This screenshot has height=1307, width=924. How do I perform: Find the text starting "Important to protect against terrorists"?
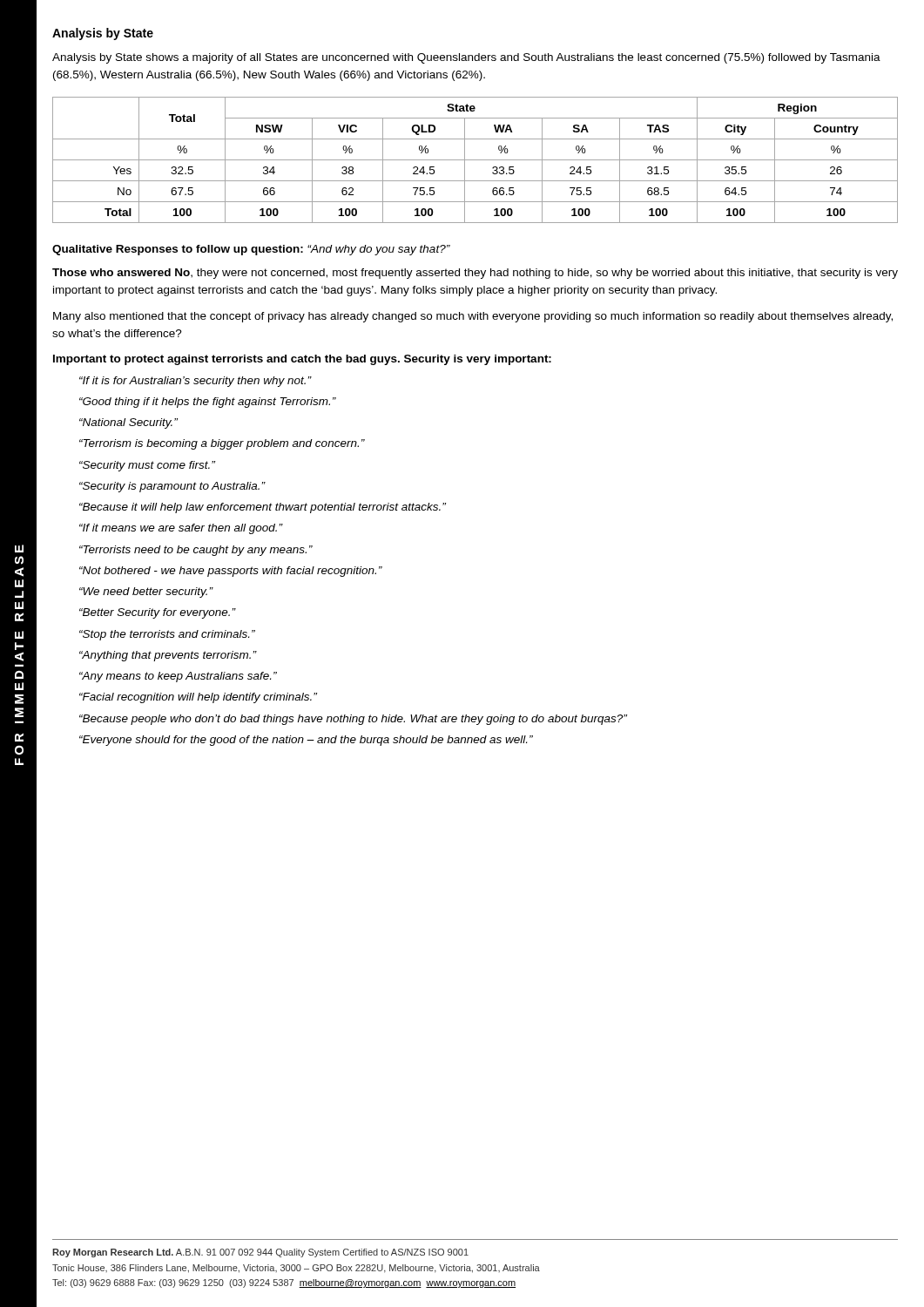click(x=302, y=358)
